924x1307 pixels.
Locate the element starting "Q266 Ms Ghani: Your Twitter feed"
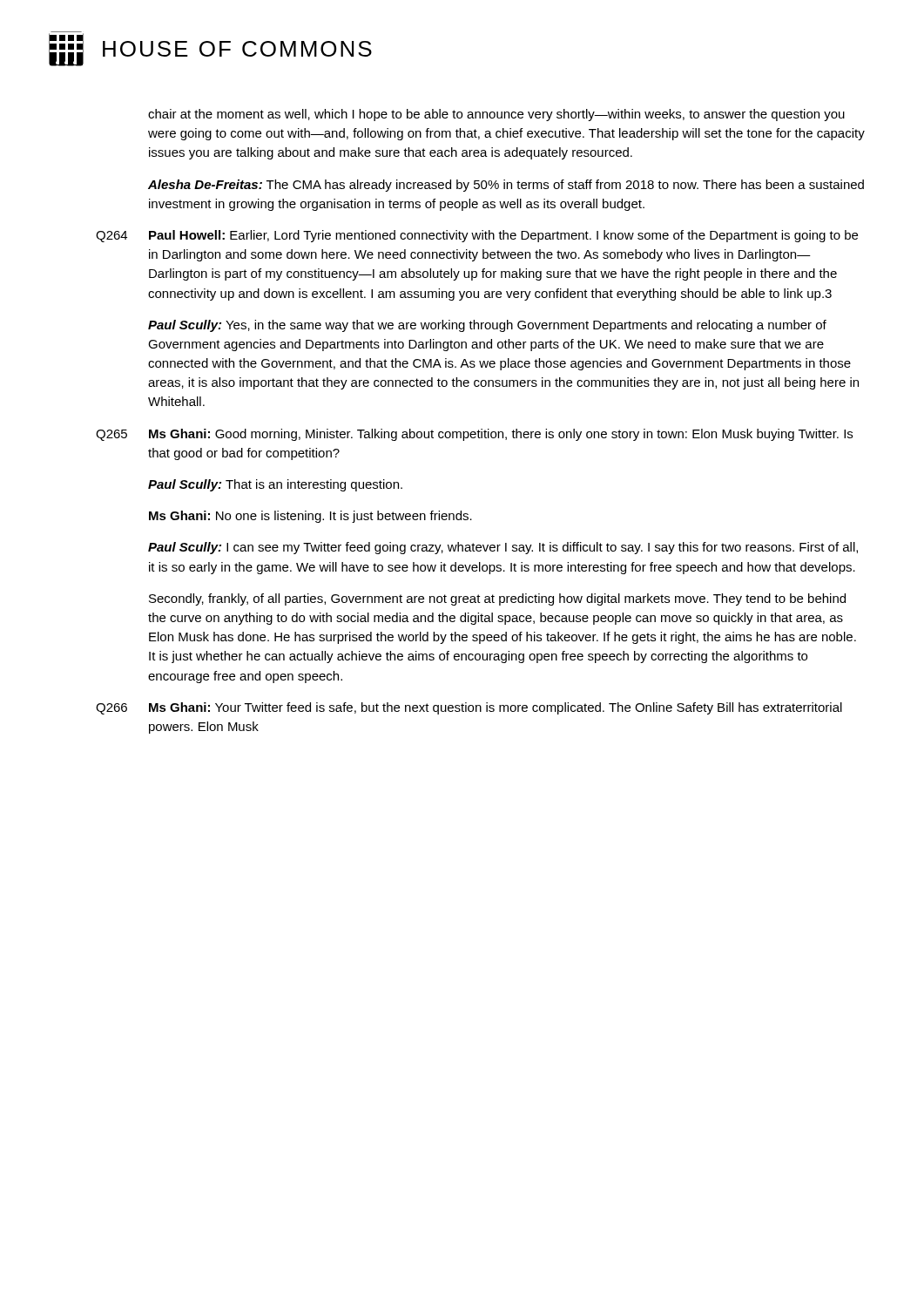point(480,717)
